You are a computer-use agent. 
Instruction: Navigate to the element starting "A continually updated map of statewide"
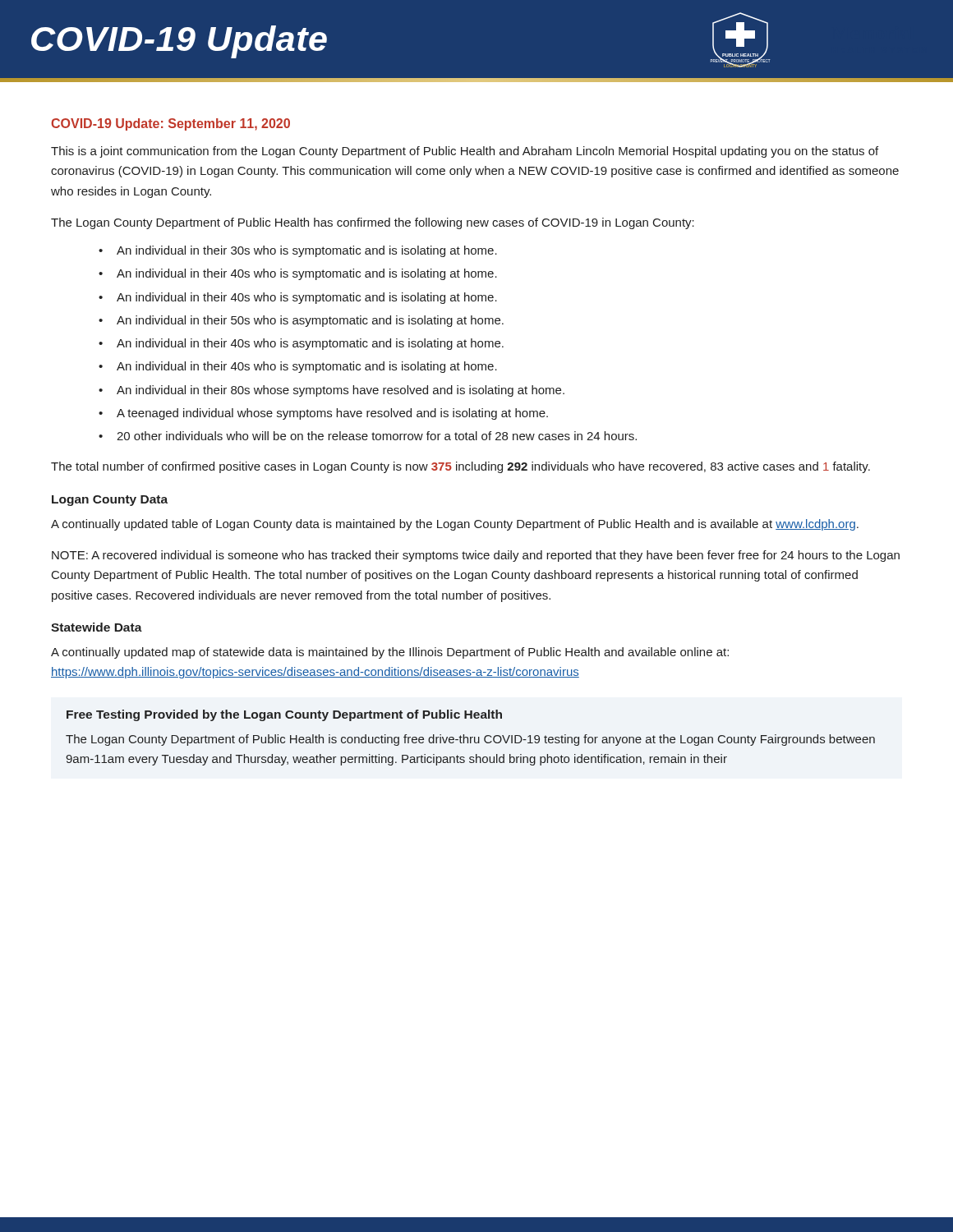[x=390, y=662]
